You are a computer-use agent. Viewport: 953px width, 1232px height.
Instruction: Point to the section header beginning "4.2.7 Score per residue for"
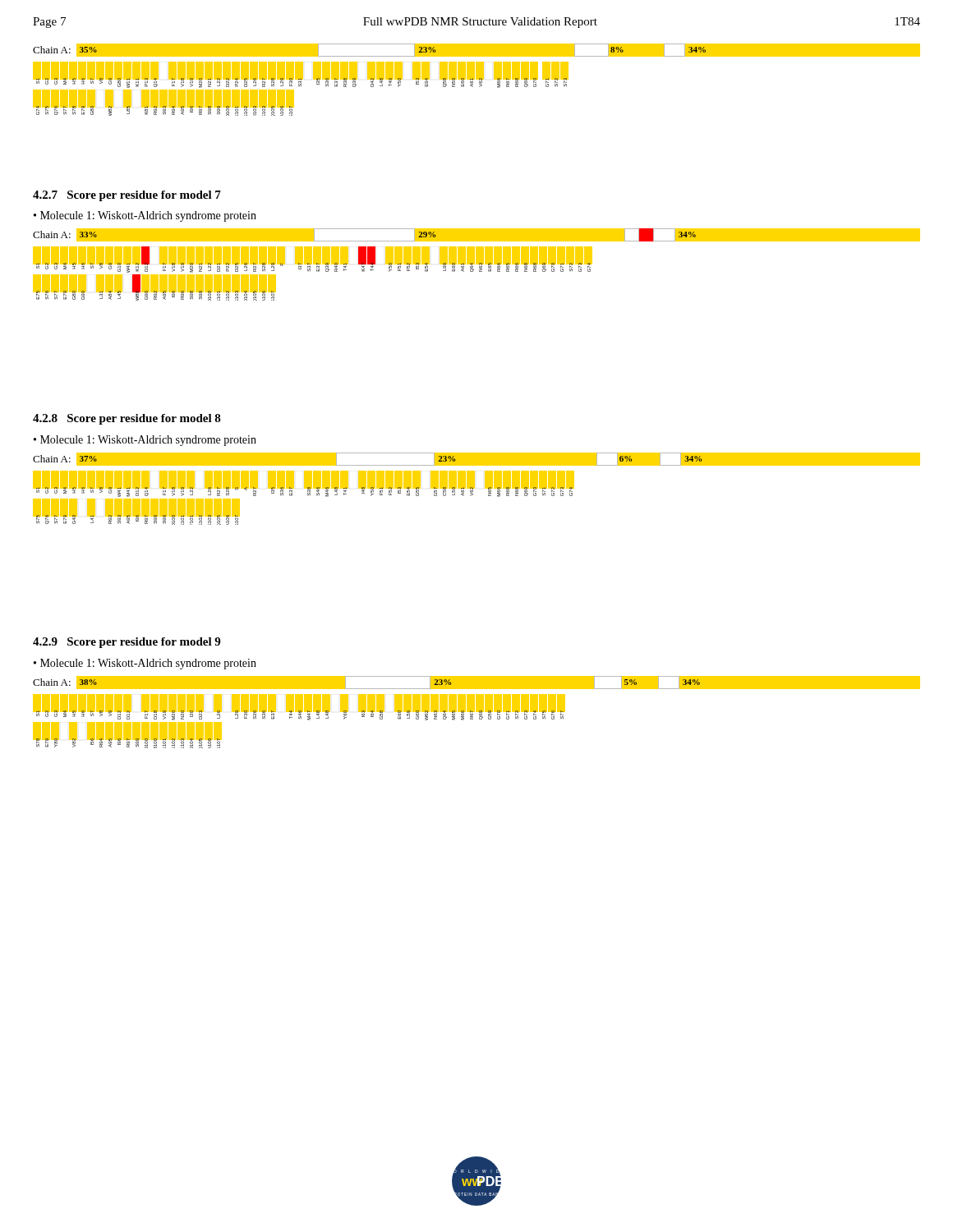pos(127,195)
